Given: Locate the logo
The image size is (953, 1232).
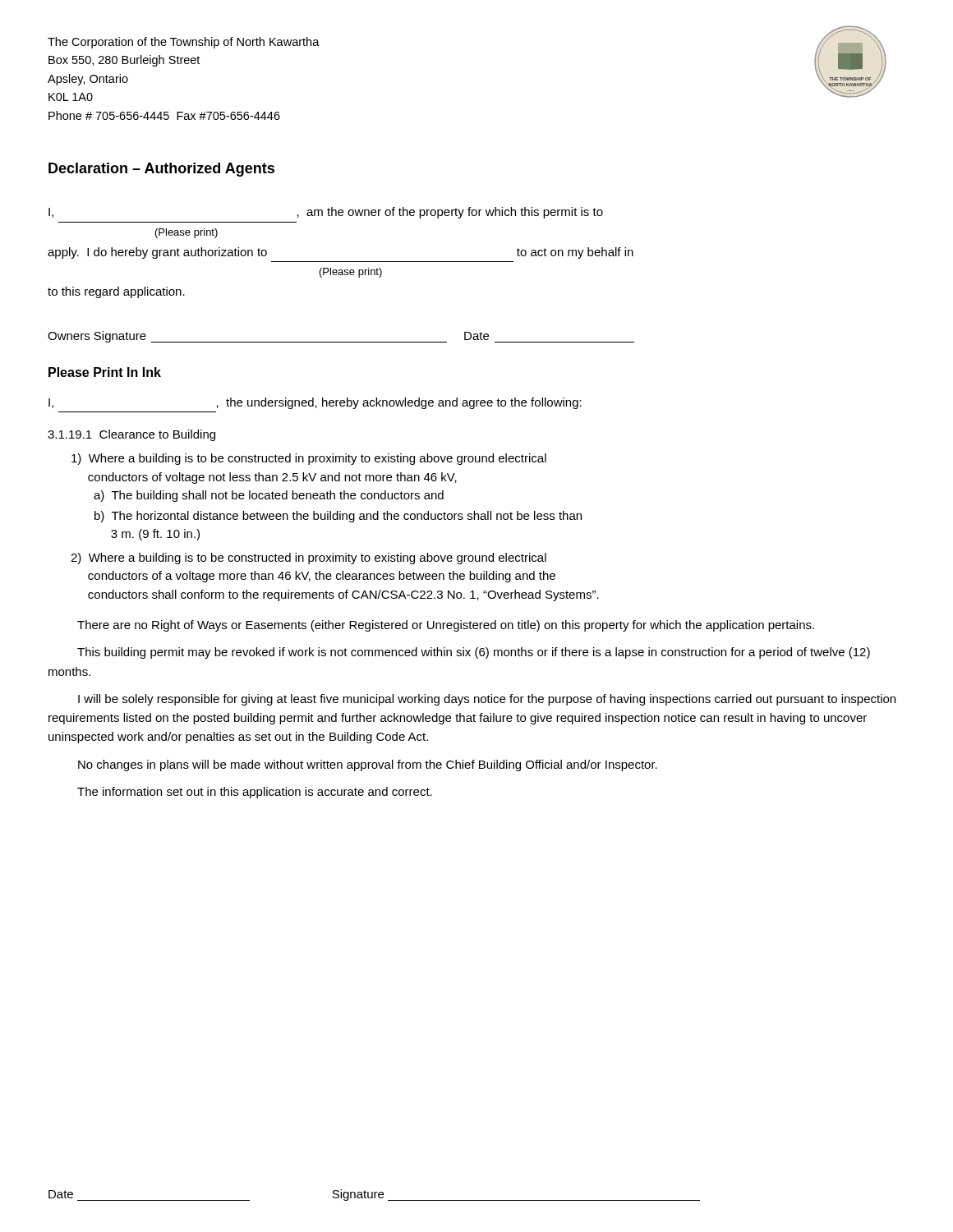Looking at the screenshot, I should [x=850, y=62].
